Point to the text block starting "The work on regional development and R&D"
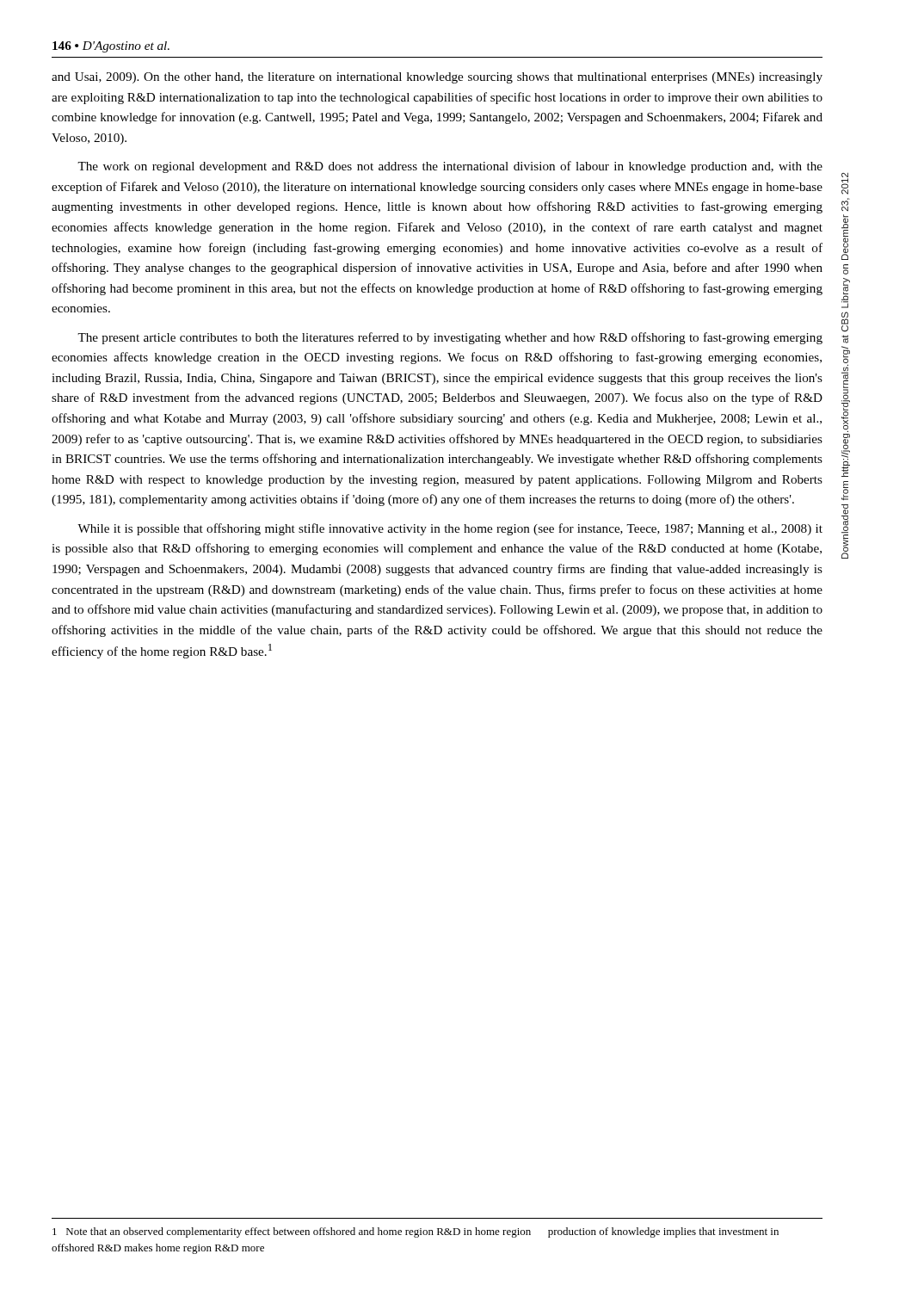Viewport: 924px width, 1291px height. pyautogui.click(x=437, y=237)
